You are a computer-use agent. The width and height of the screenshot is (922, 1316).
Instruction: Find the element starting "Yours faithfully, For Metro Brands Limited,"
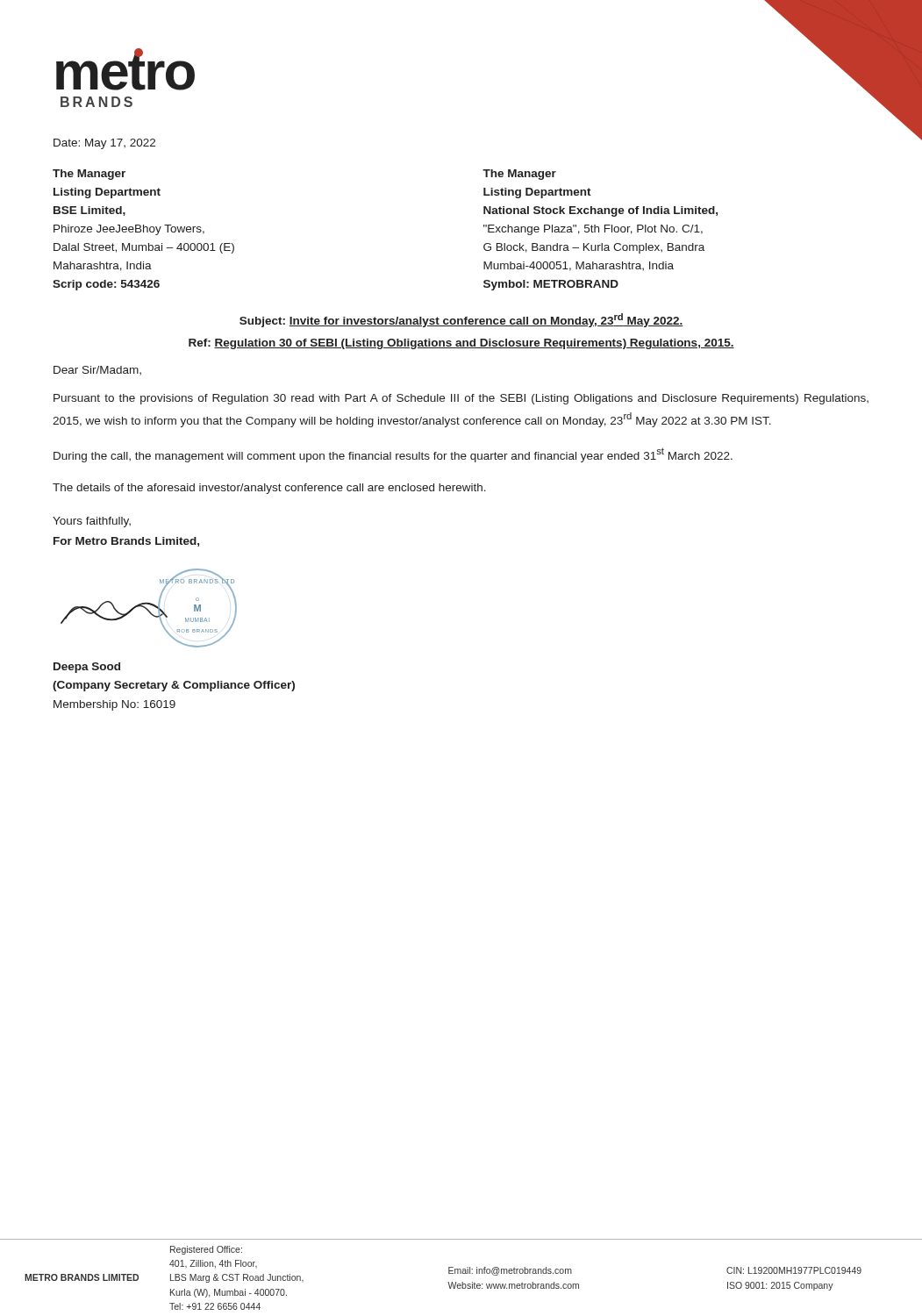coord(126,531)
